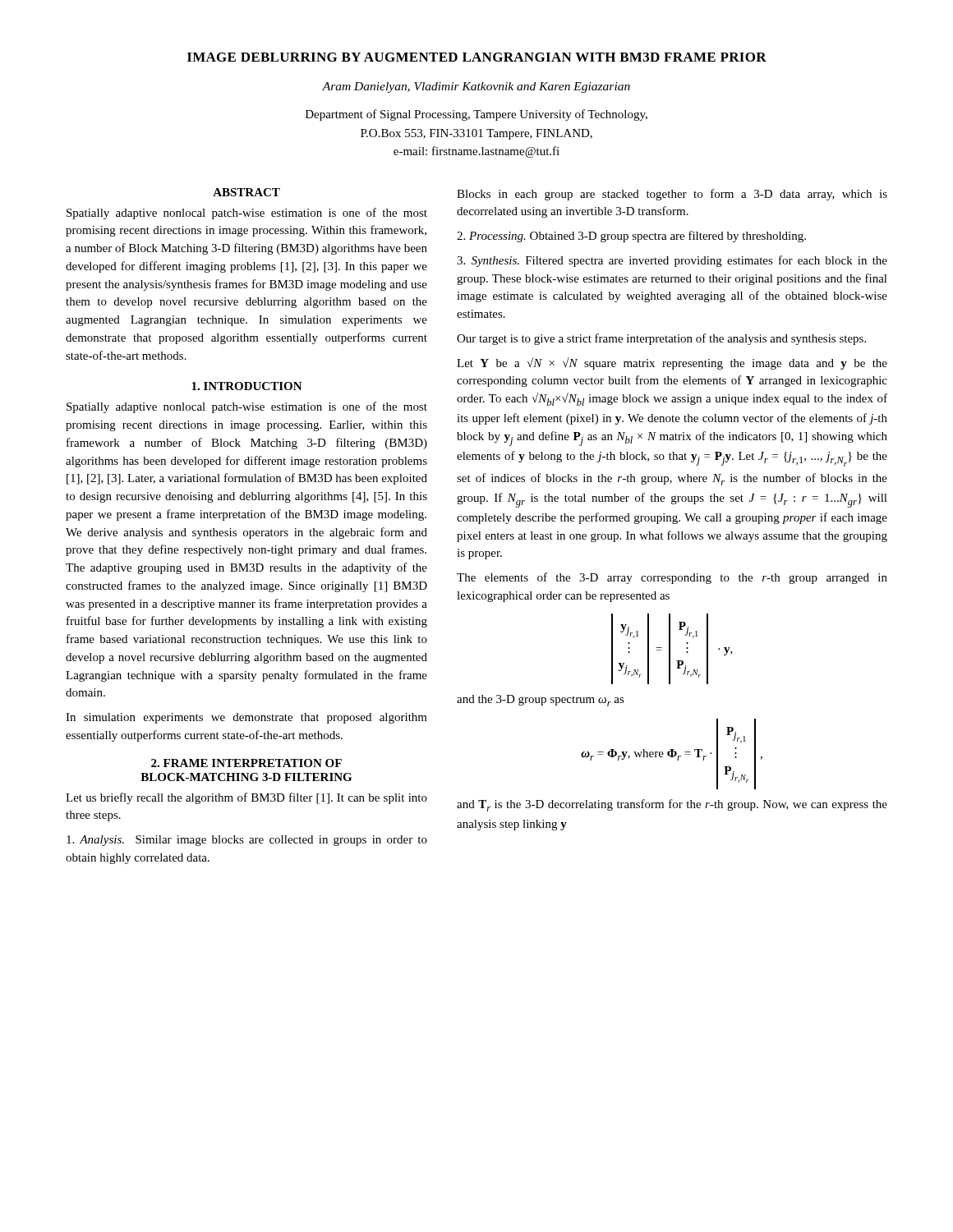Locate the passage starting "Our target is to give a strict frame"
Screen dimensions: 1232x953
click(672, 467)
